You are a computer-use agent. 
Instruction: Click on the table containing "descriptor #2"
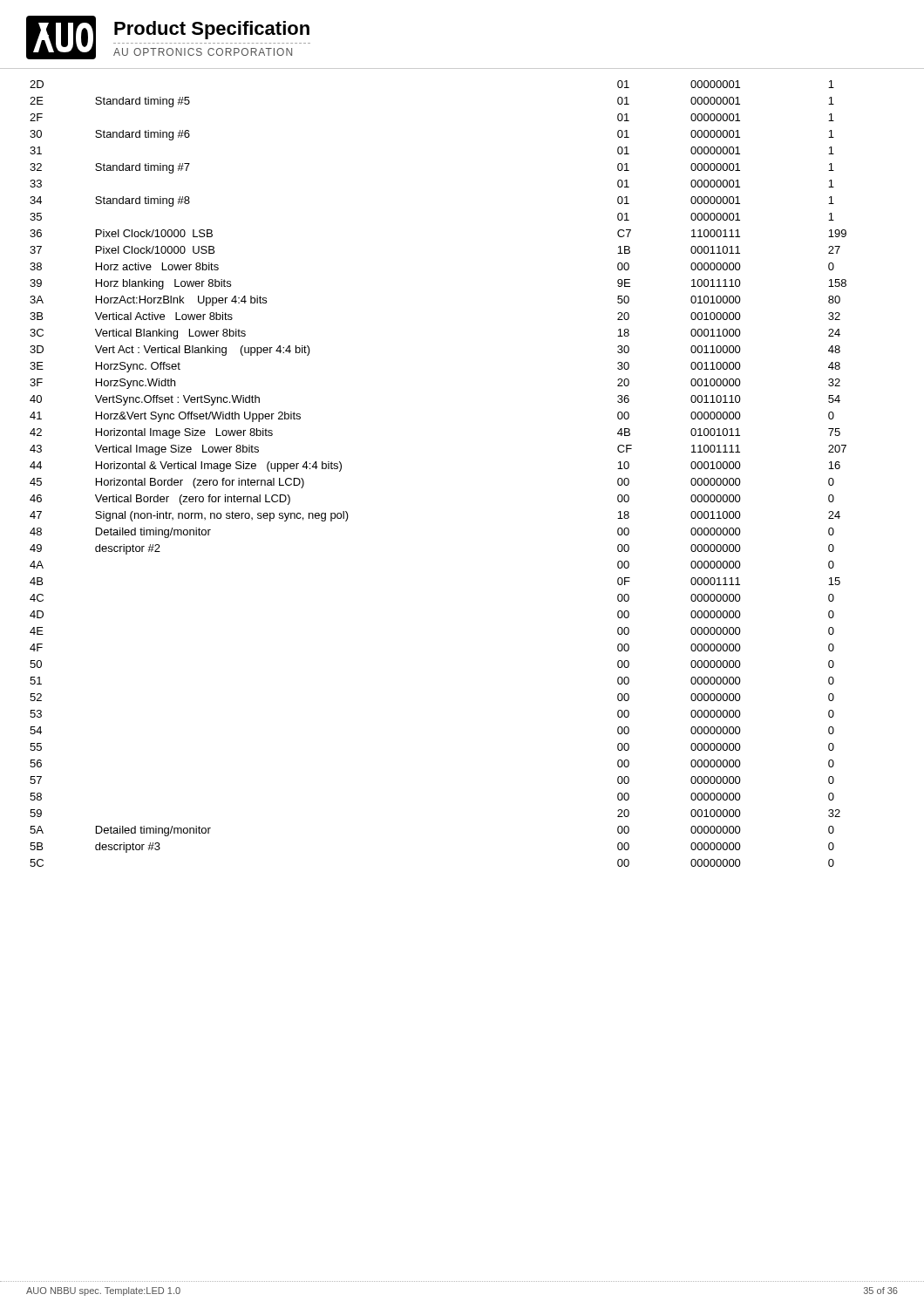tap(462, 473)
